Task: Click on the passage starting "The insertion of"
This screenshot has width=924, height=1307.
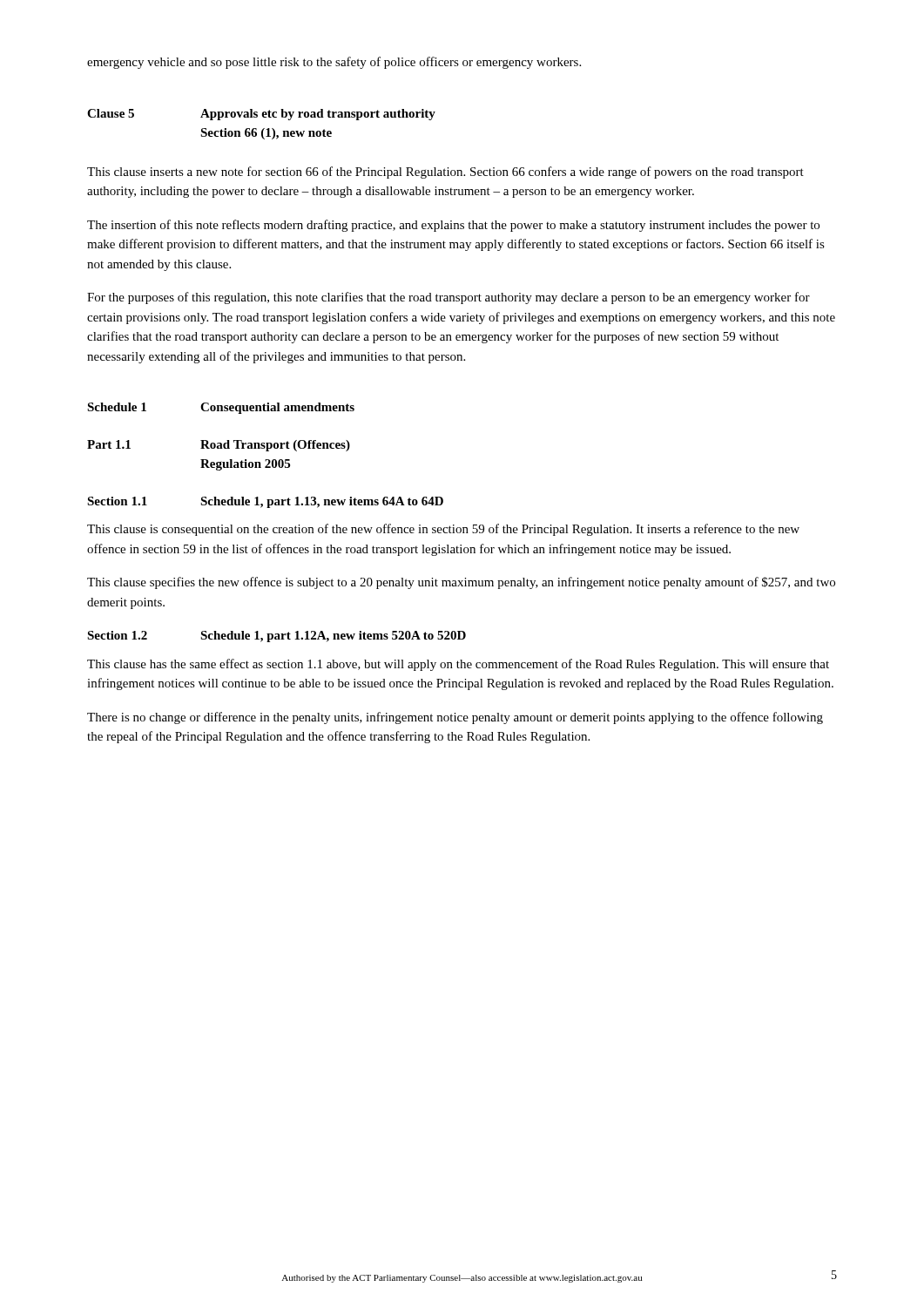Action: [456, 244]
